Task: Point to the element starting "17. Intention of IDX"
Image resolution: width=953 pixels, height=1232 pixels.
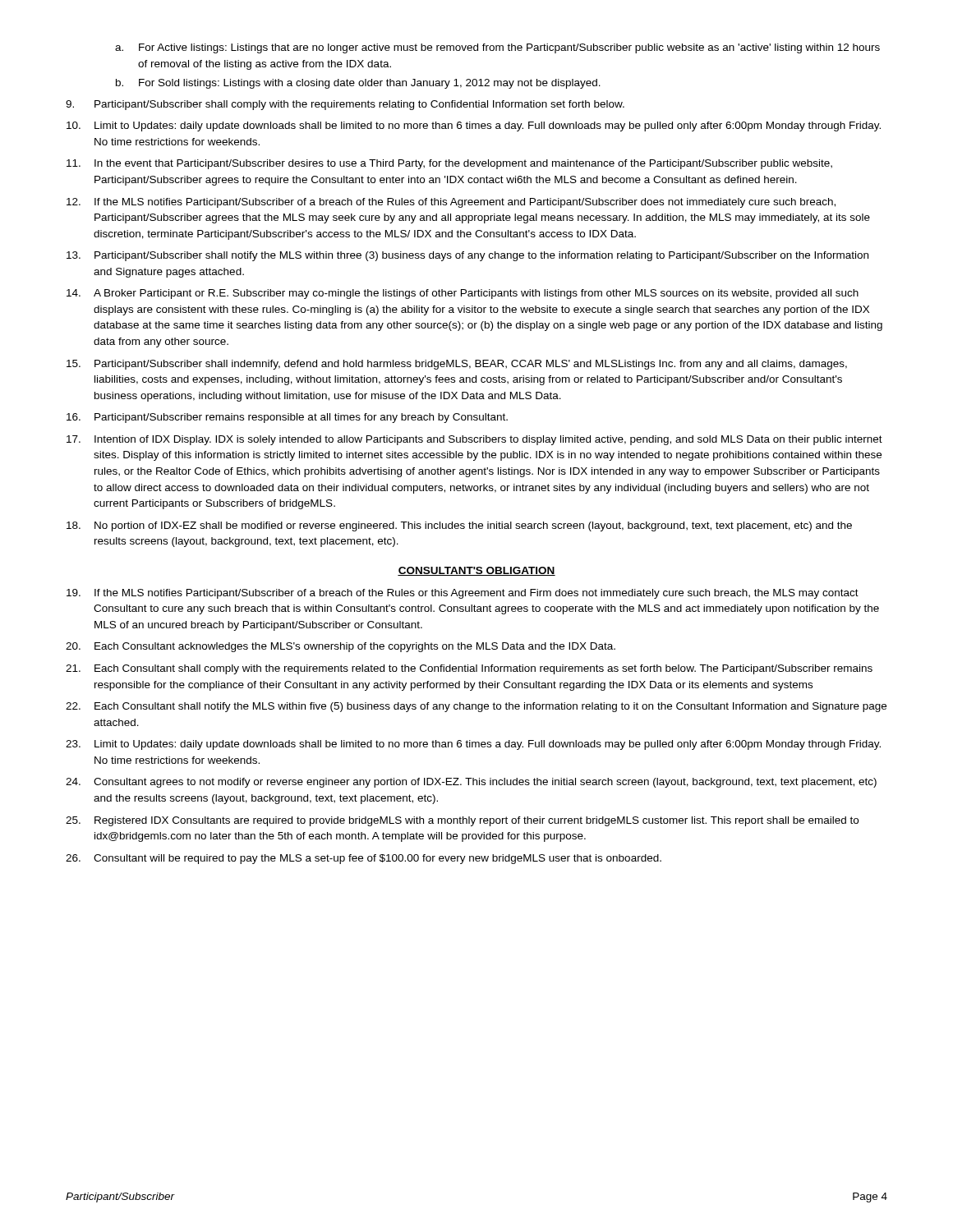Action: 476,471
